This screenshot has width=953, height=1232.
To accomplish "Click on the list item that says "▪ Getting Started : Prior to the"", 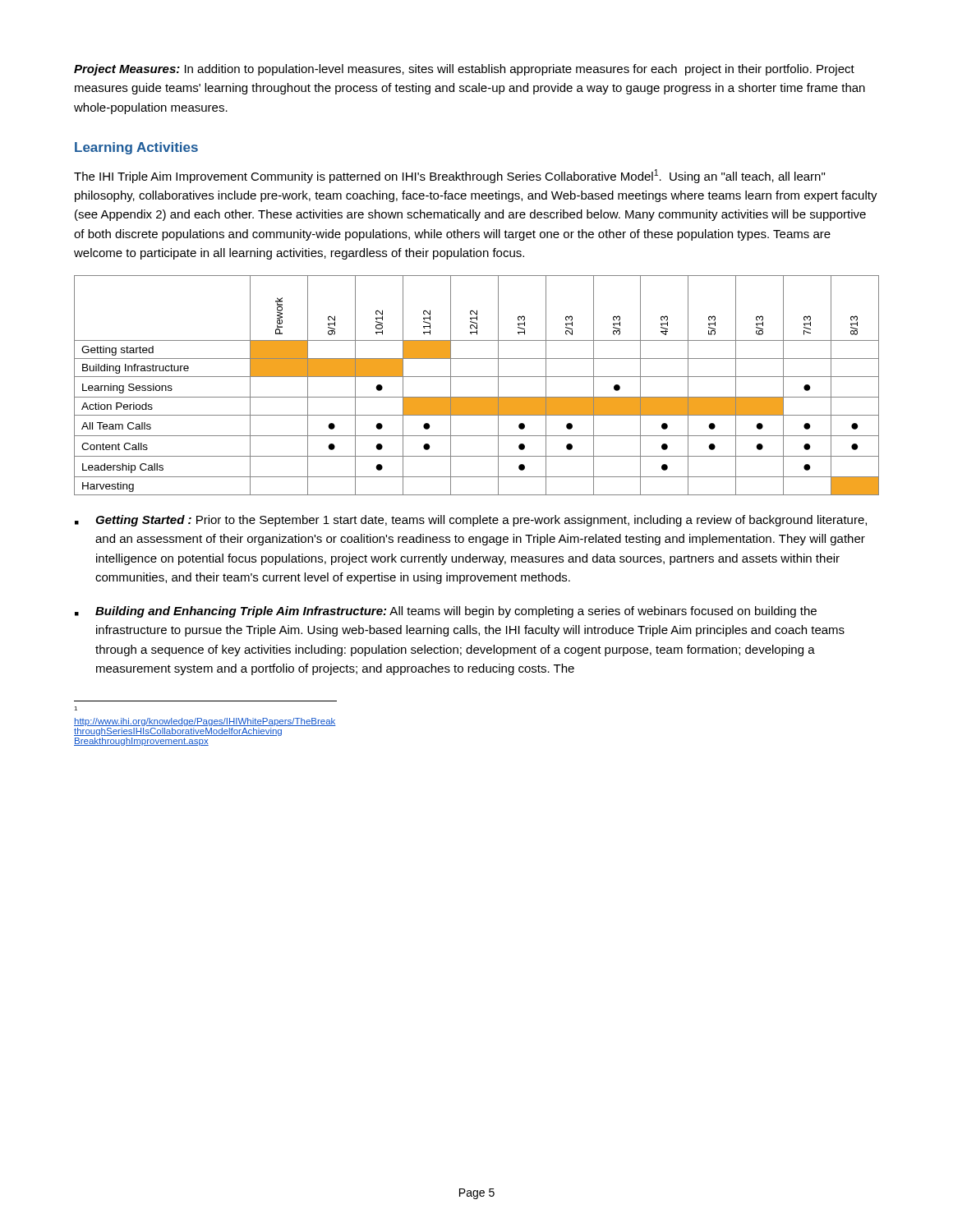I will (x=476, y=548).
